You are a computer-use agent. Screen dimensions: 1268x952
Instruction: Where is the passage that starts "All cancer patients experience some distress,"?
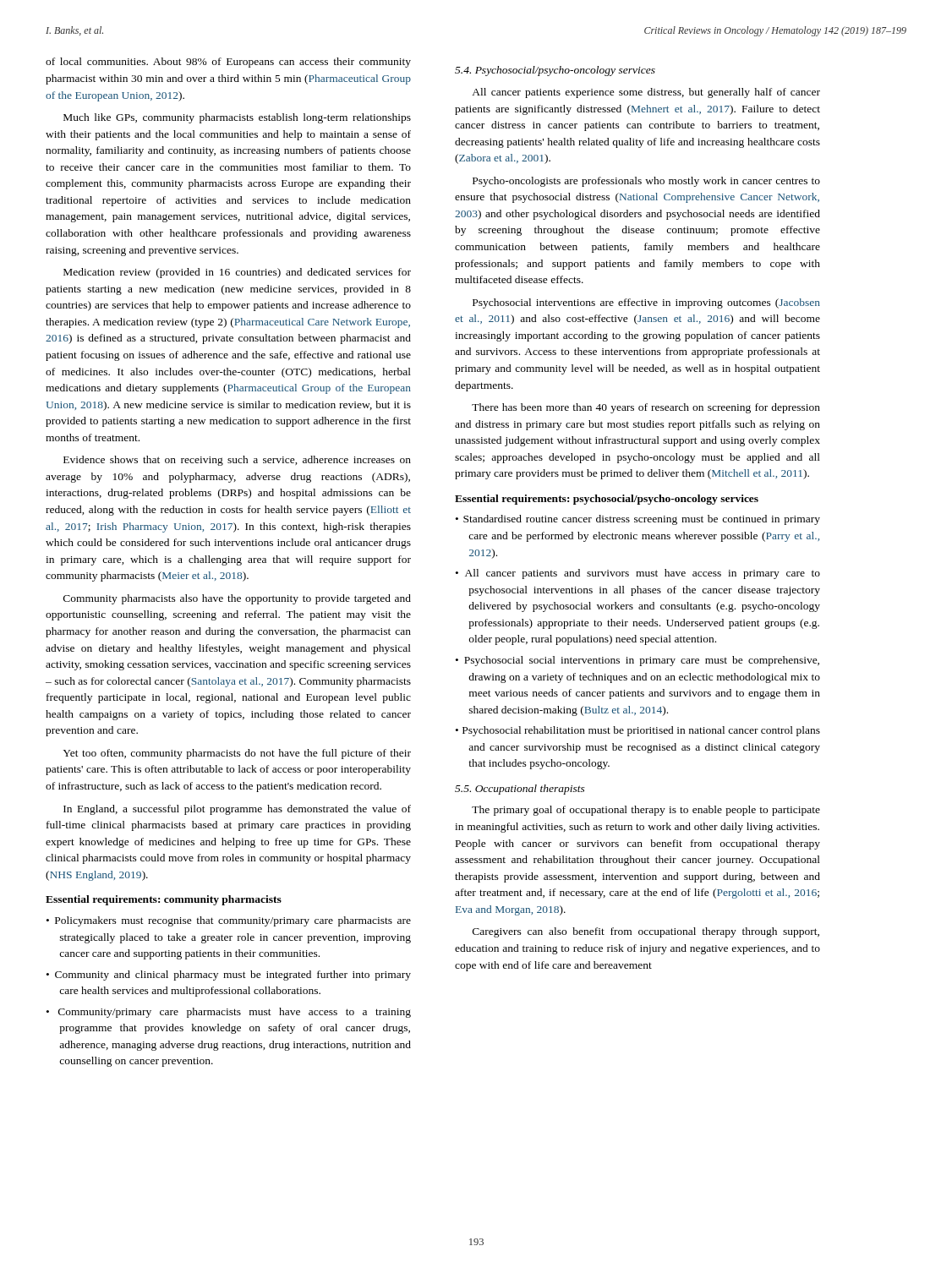pos(638,125)
